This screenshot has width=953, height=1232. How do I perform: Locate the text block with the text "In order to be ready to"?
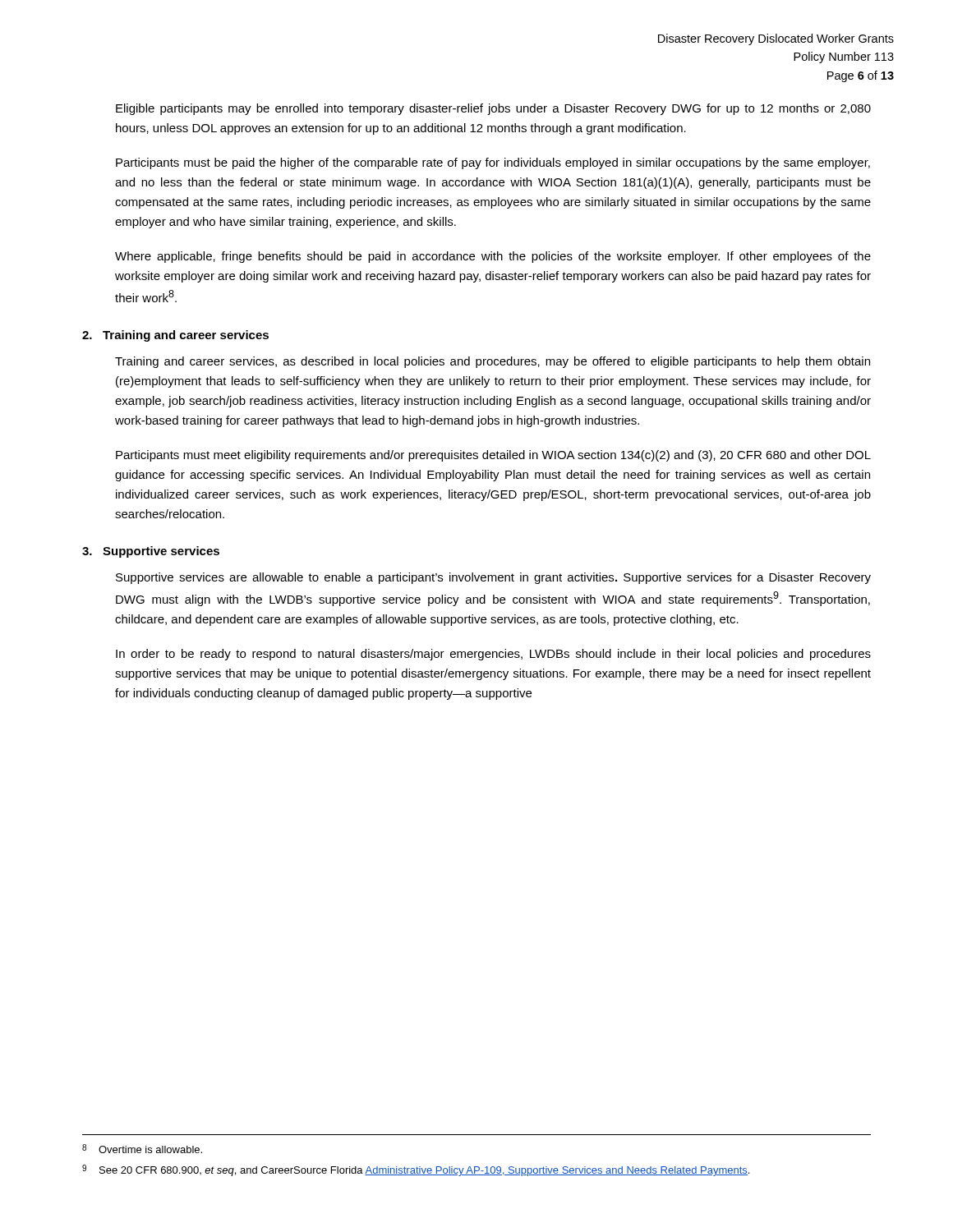[493, 673]
